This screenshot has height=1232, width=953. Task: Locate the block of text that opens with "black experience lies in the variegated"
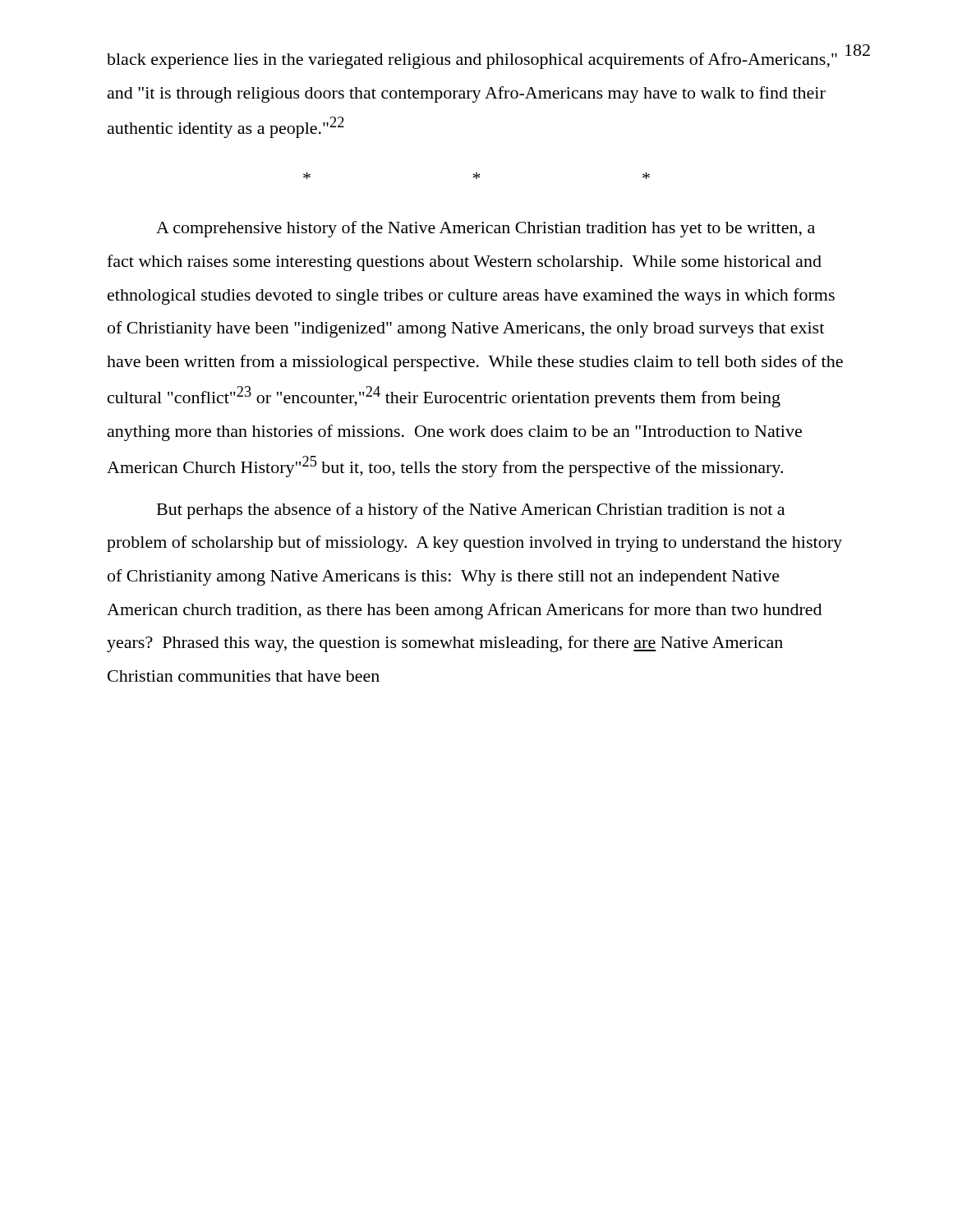tap(472, 94)
